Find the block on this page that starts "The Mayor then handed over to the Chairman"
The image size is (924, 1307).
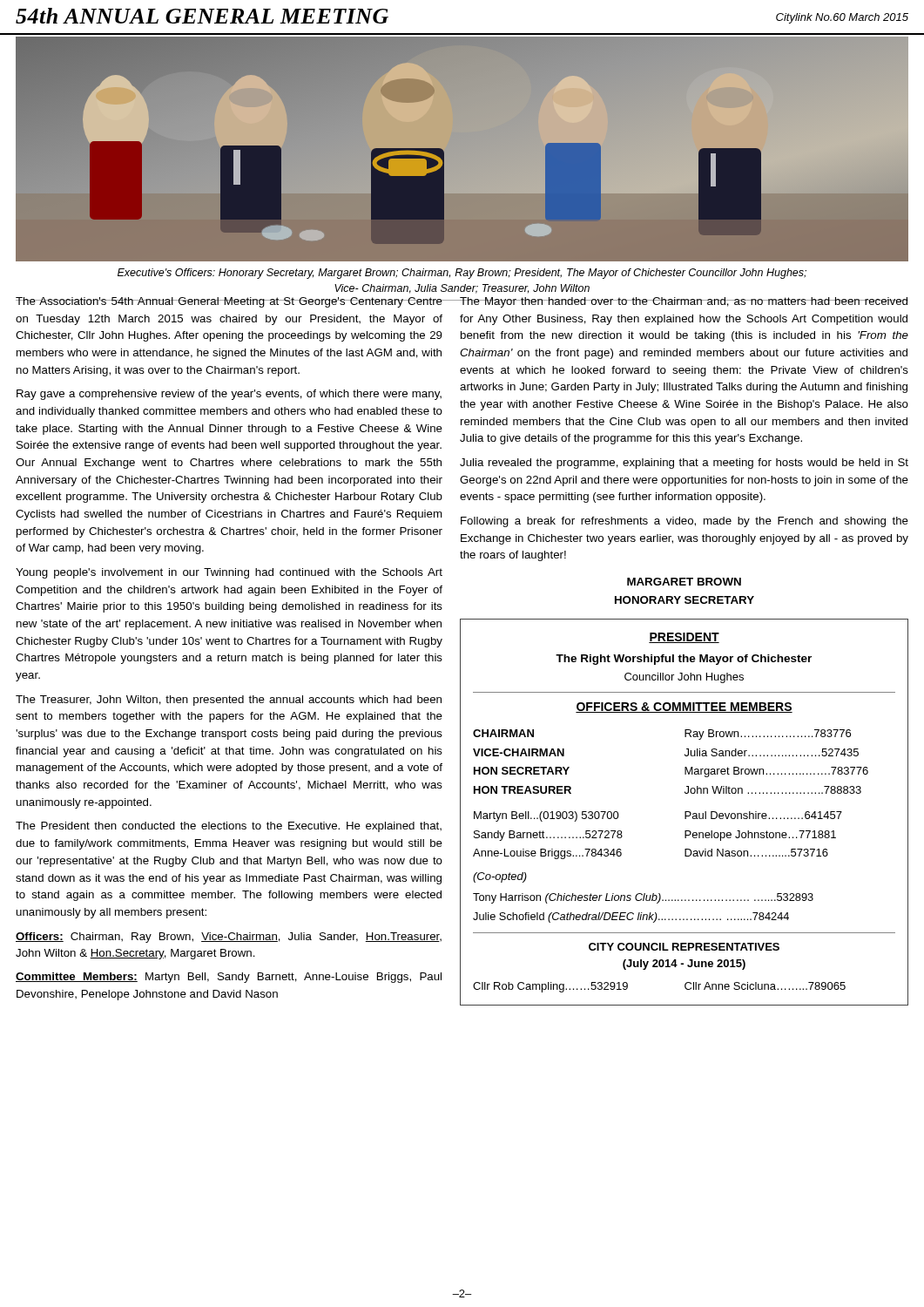[684, 370]
